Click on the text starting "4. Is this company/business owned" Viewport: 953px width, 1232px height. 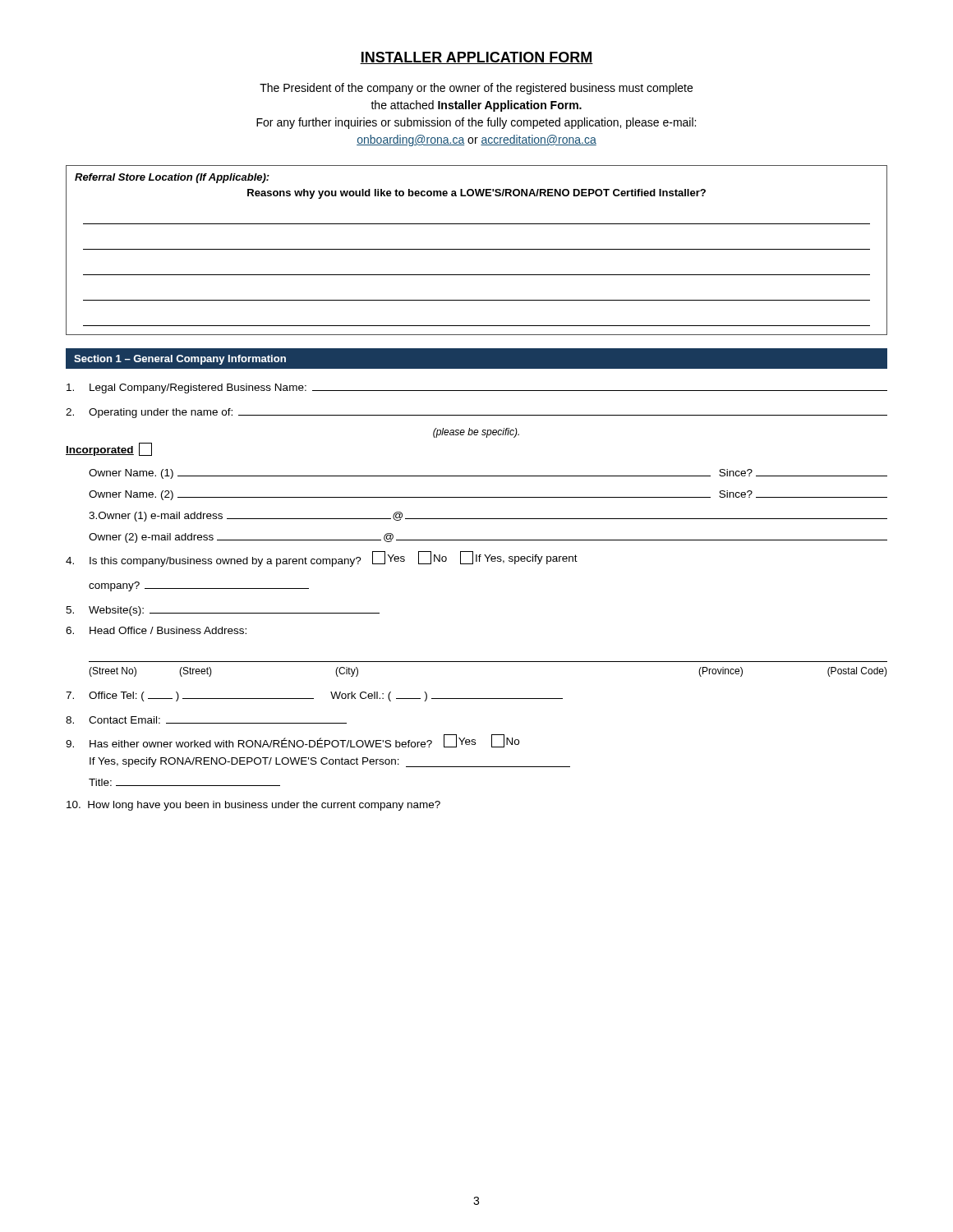click(x=324, y=559)
